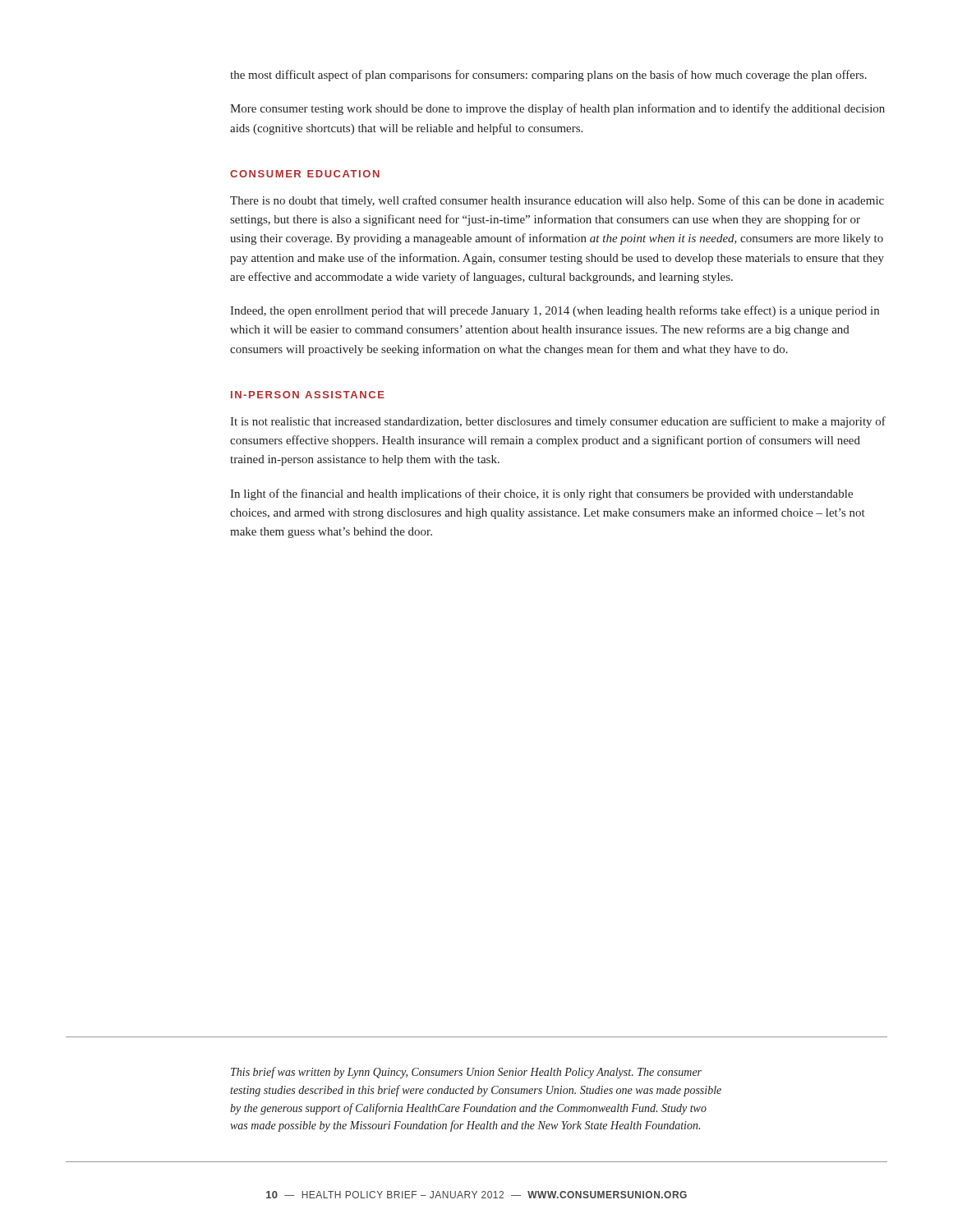Screen dimensions: 1232x953
Task: Click on the passage starting "There is no"
Action: [557, 238]
